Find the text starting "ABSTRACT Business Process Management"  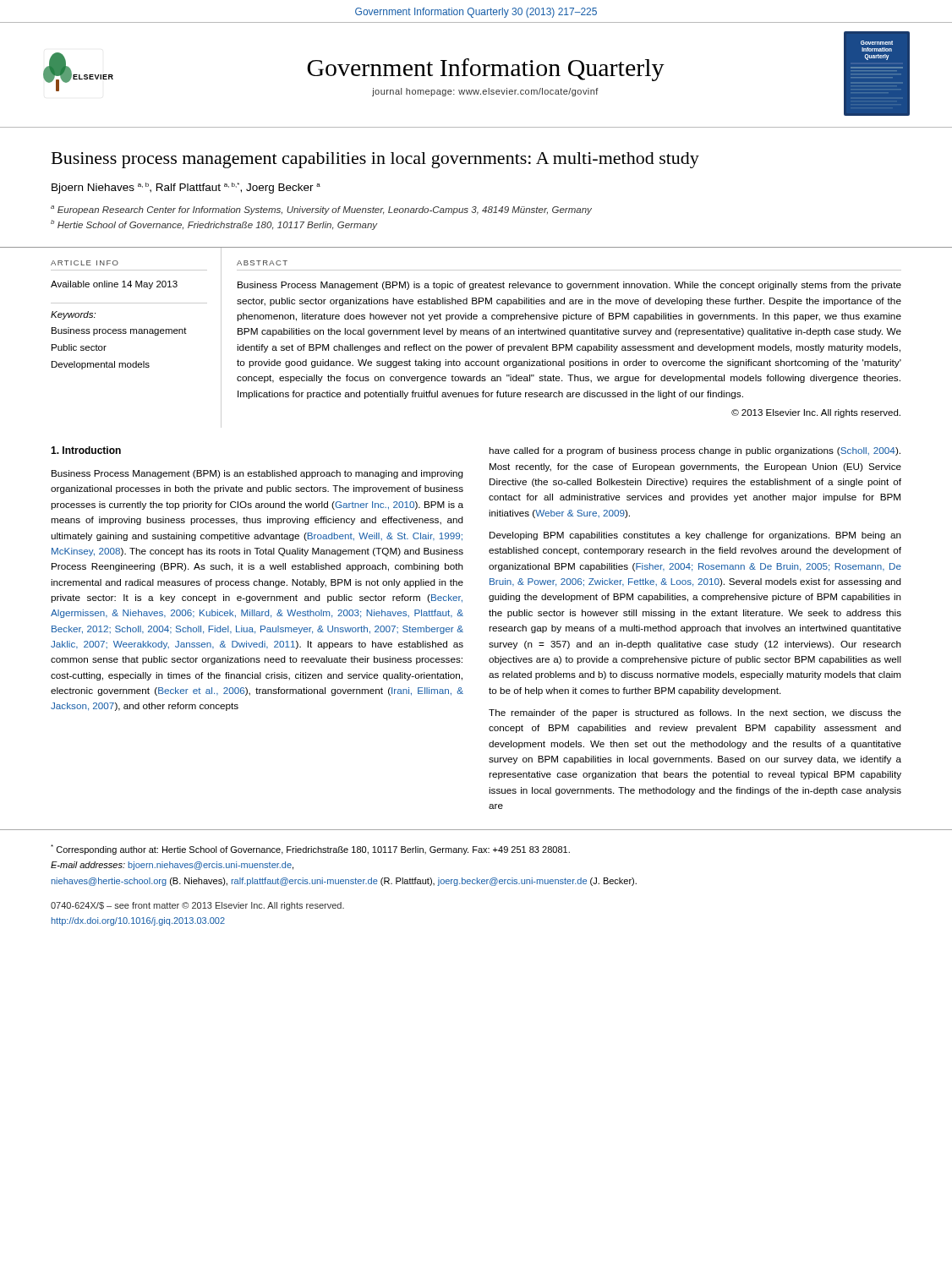tap(569, 338)
